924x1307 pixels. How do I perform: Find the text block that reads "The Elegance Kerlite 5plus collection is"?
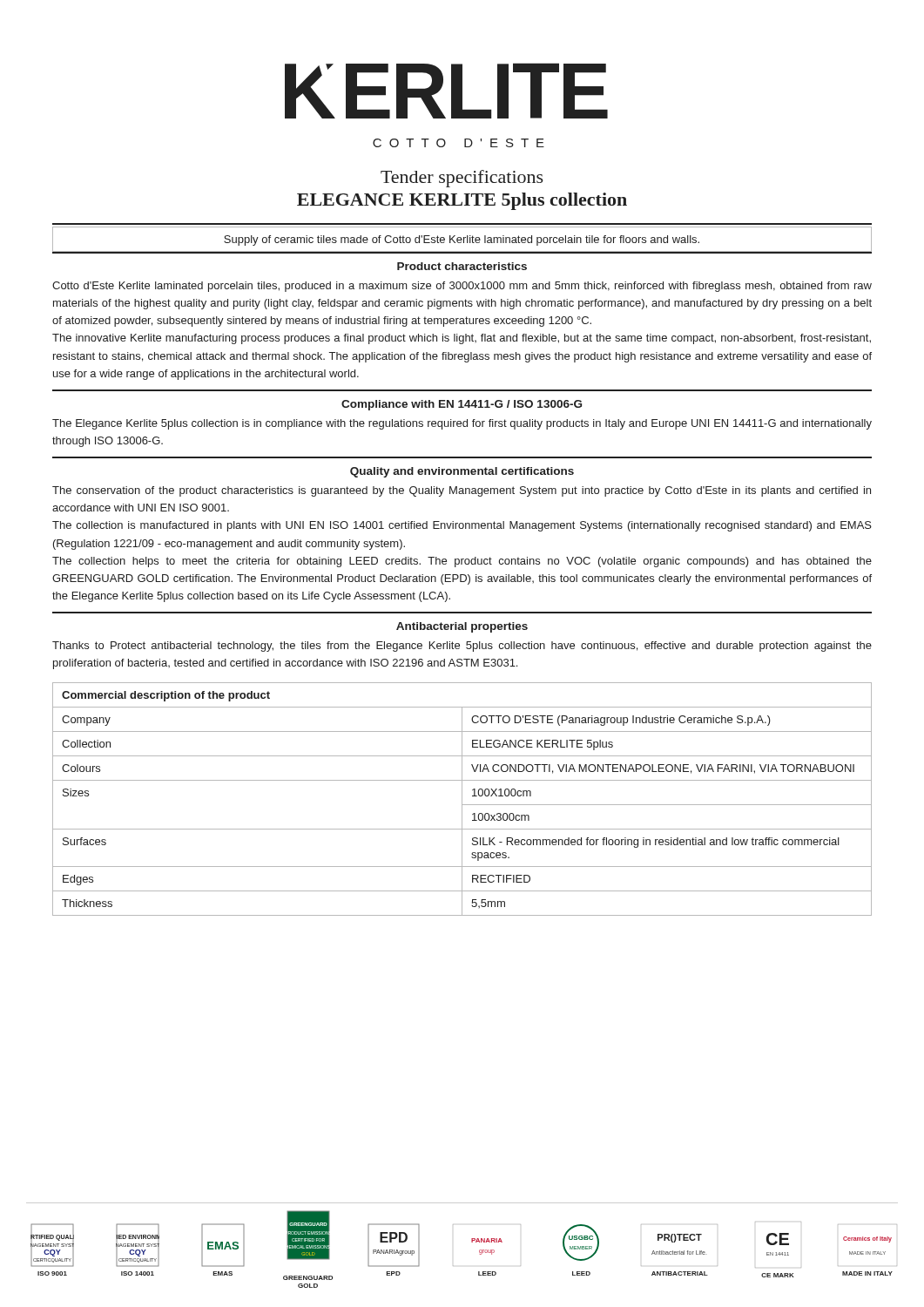tap(462, 432)
